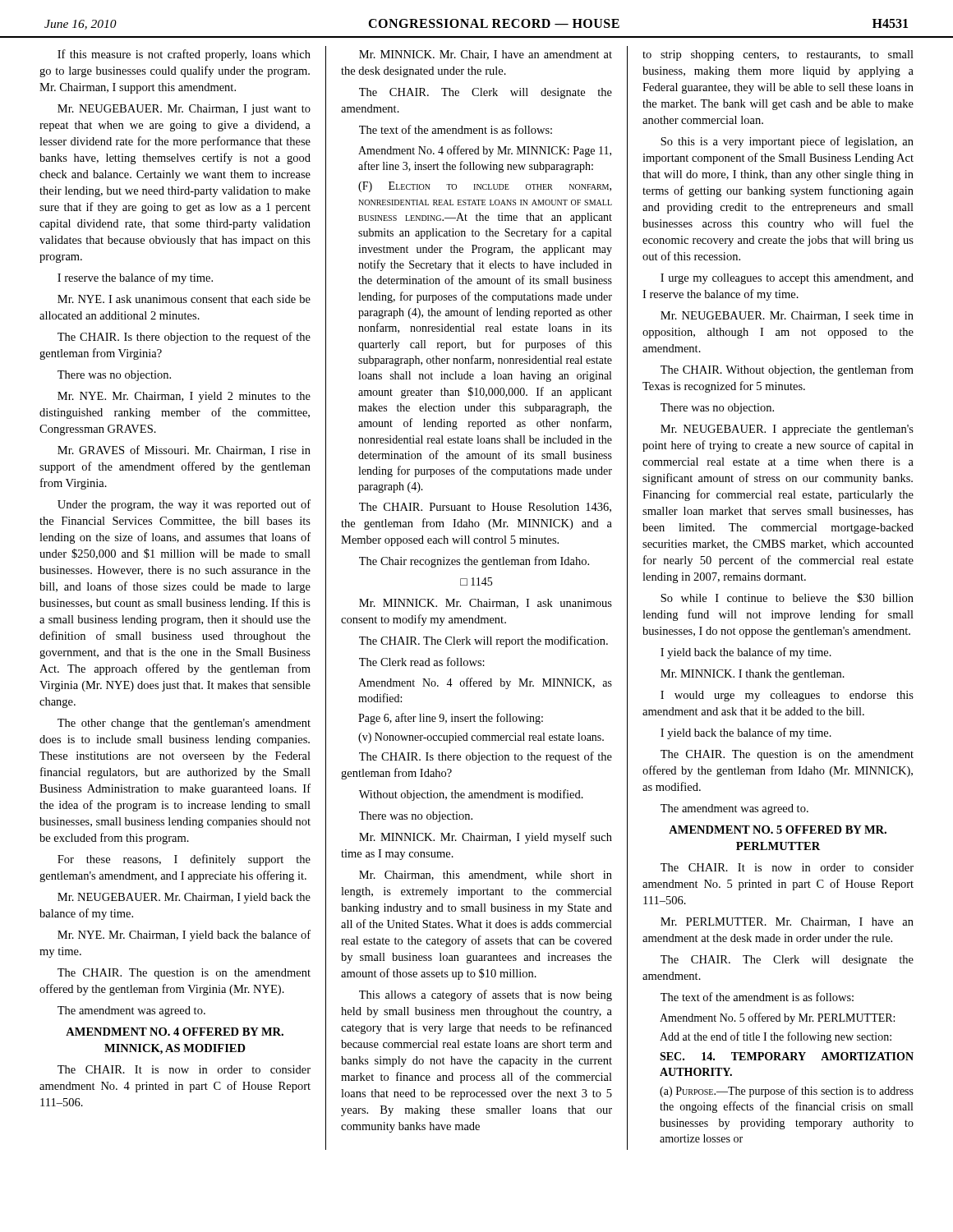This screenshot has width=953, height=1232.
Task: Click on the region starting "Mr. MINNICK. Mr. Chairman, I yield myself such"
Action: coord(476,845)
